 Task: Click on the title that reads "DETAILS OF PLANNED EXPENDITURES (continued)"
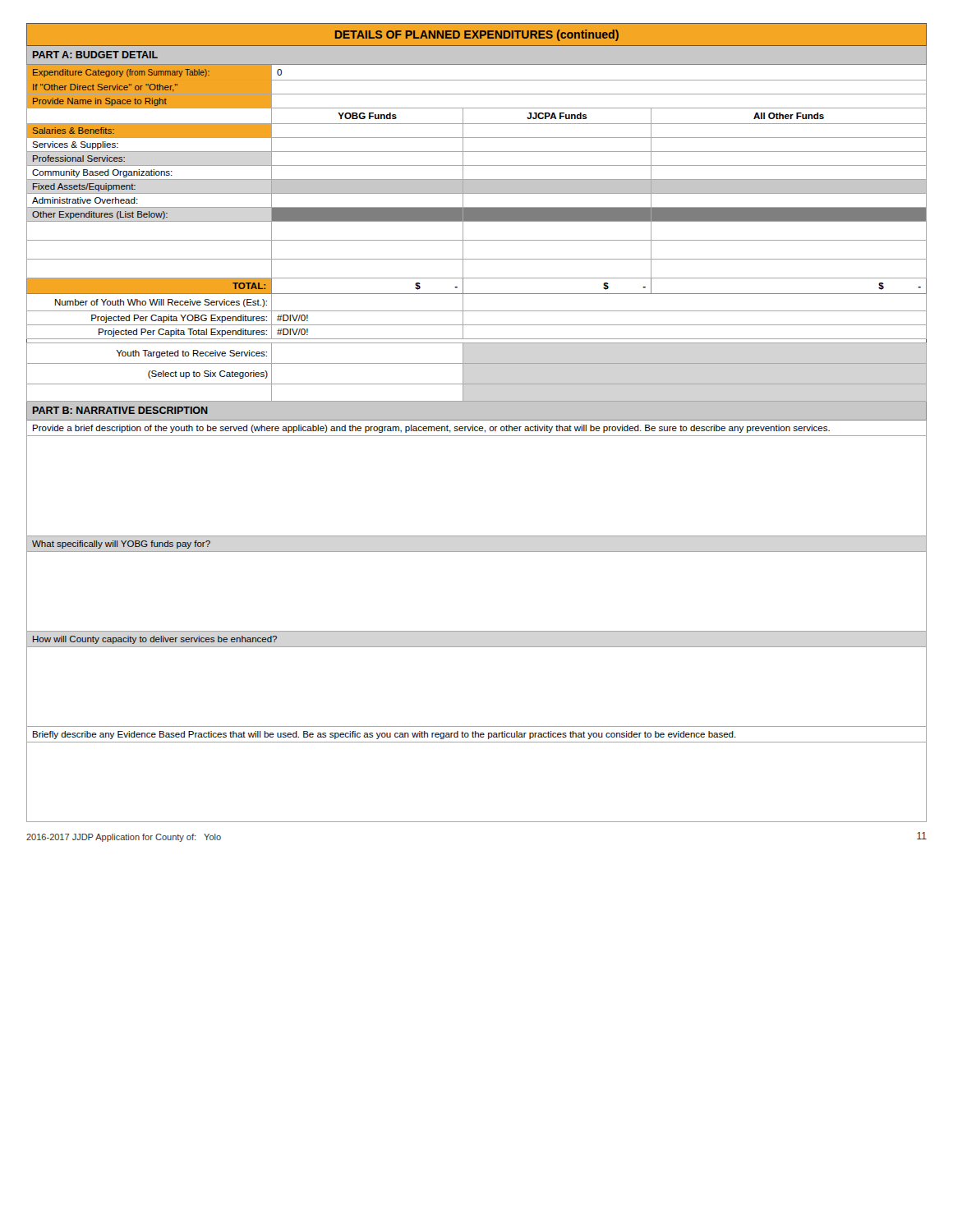tap(476, 34)
